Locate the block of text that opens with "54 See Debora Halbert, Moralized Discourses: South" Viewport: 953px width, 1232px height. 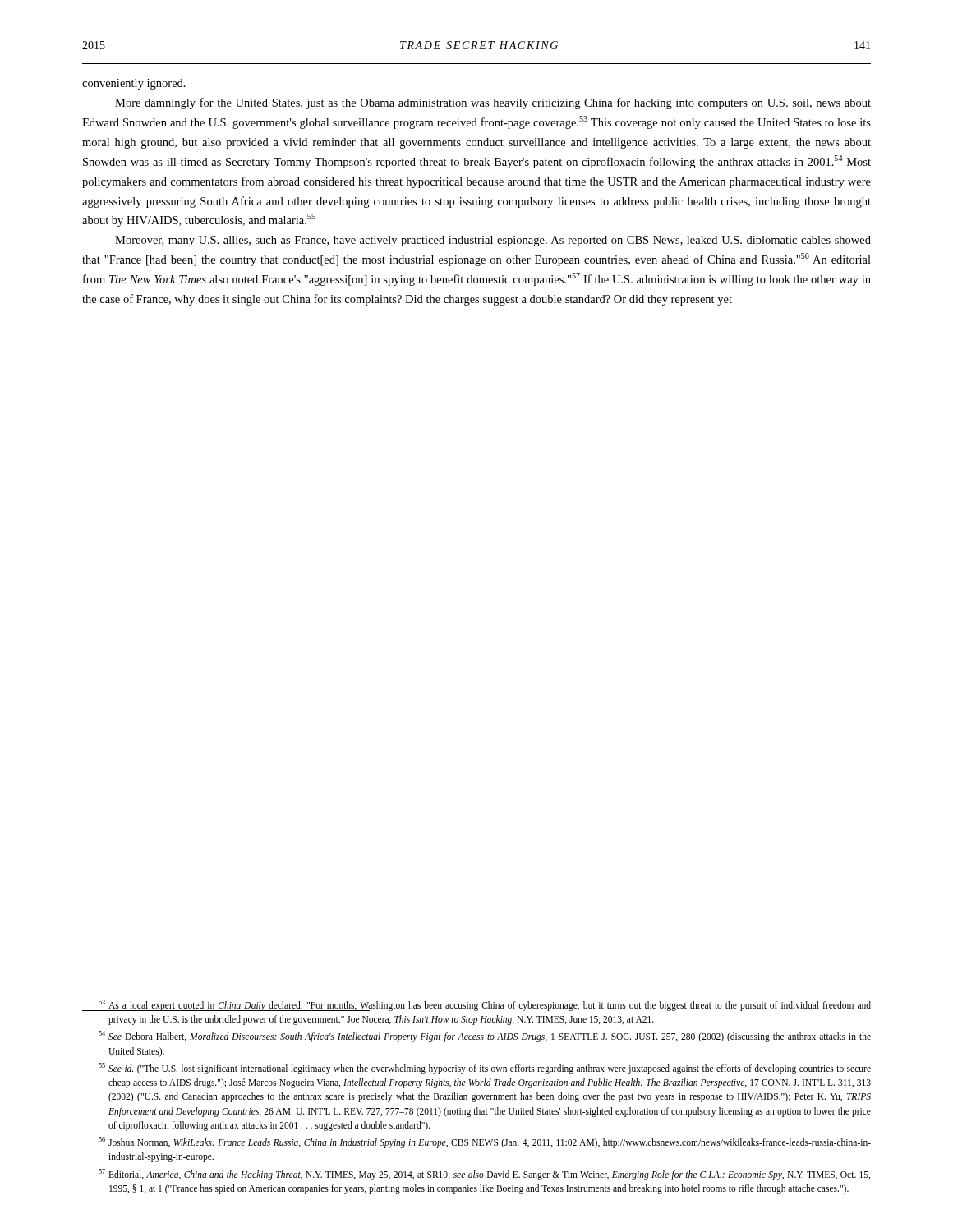tap(476, 1044)
